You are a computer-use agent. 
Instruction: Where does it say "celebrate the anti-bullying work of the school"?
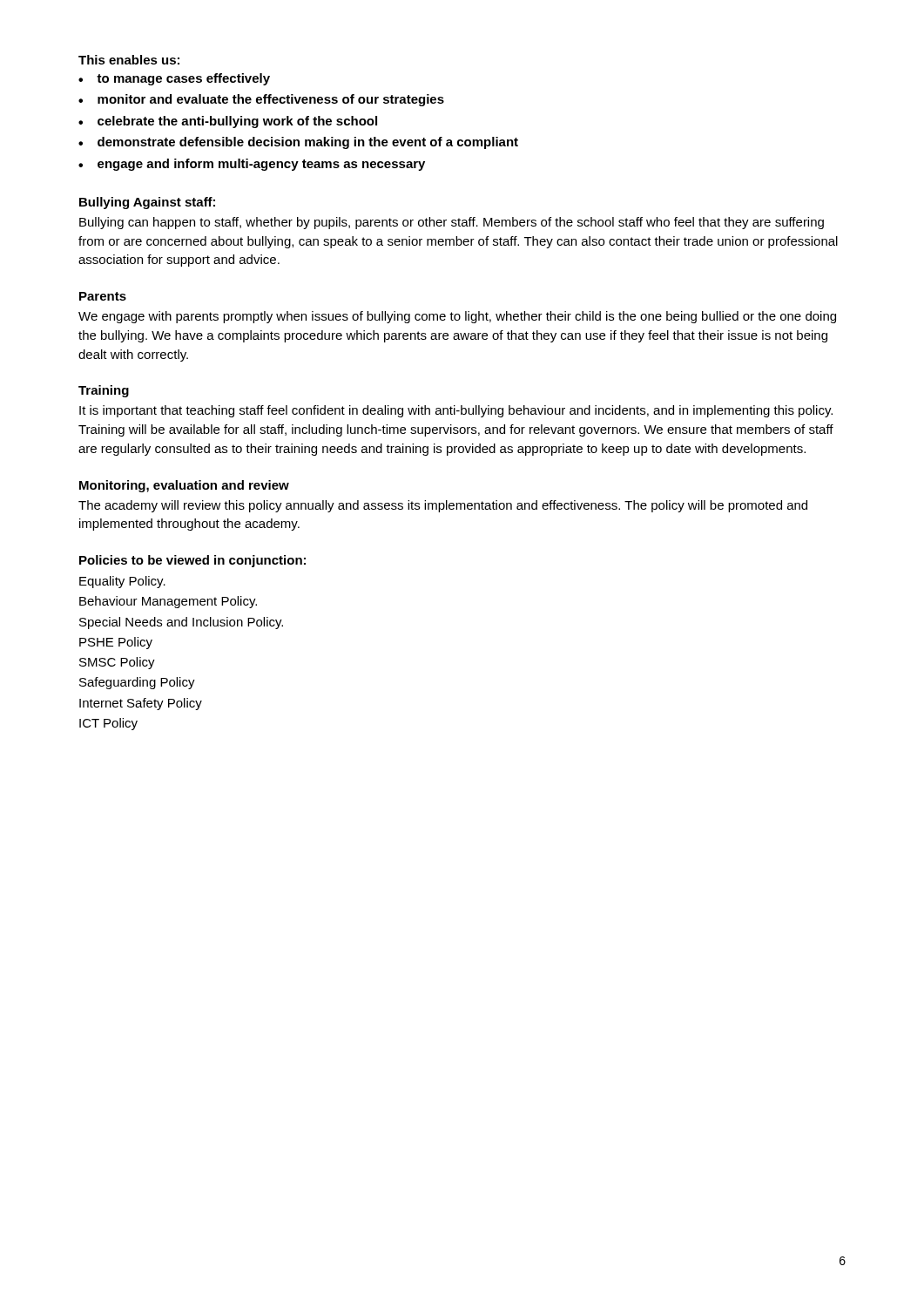(x=238, y=121)
